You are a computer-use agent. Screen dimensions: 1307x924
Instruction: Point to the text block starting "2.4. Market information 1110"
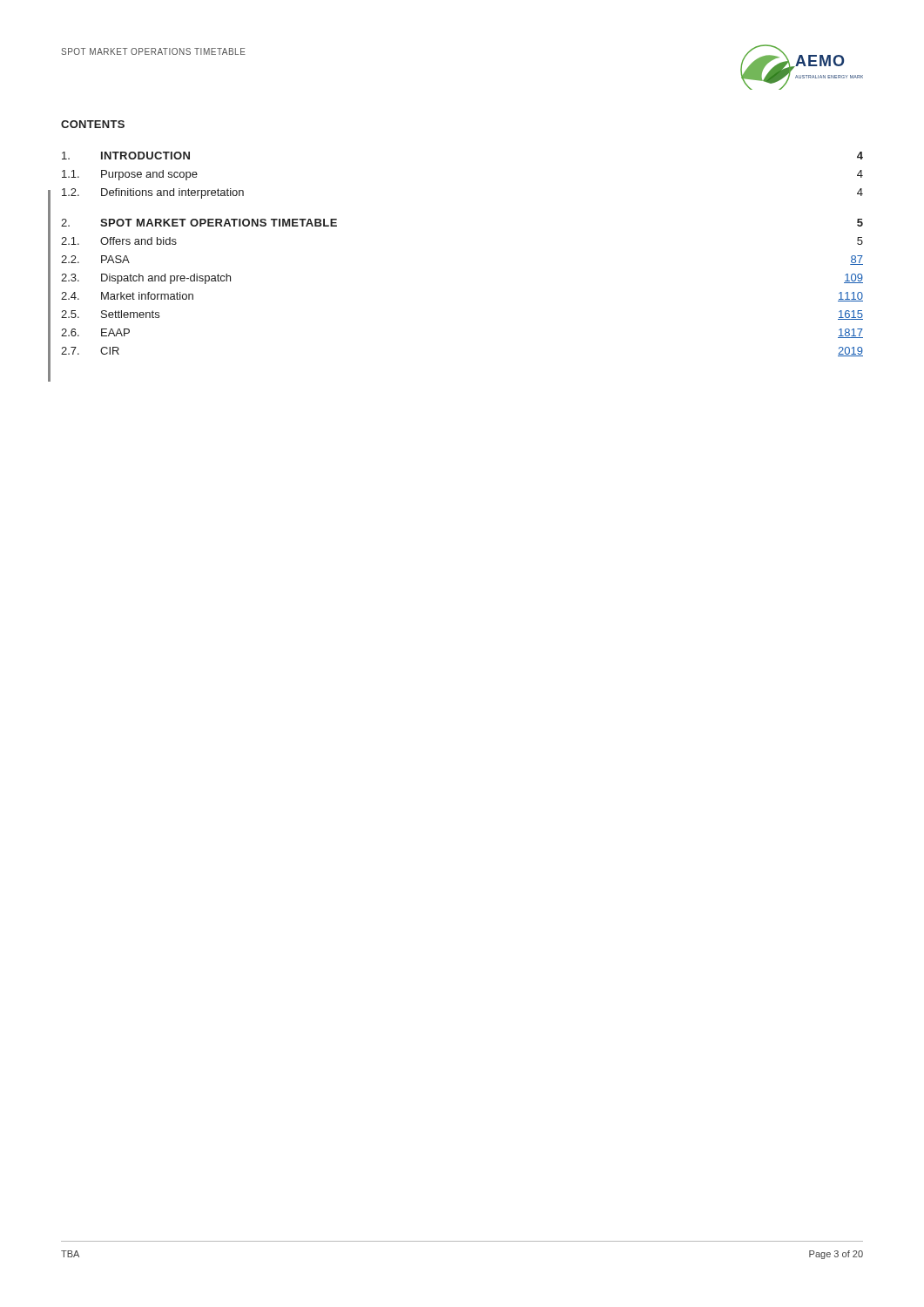coord(148,297)
